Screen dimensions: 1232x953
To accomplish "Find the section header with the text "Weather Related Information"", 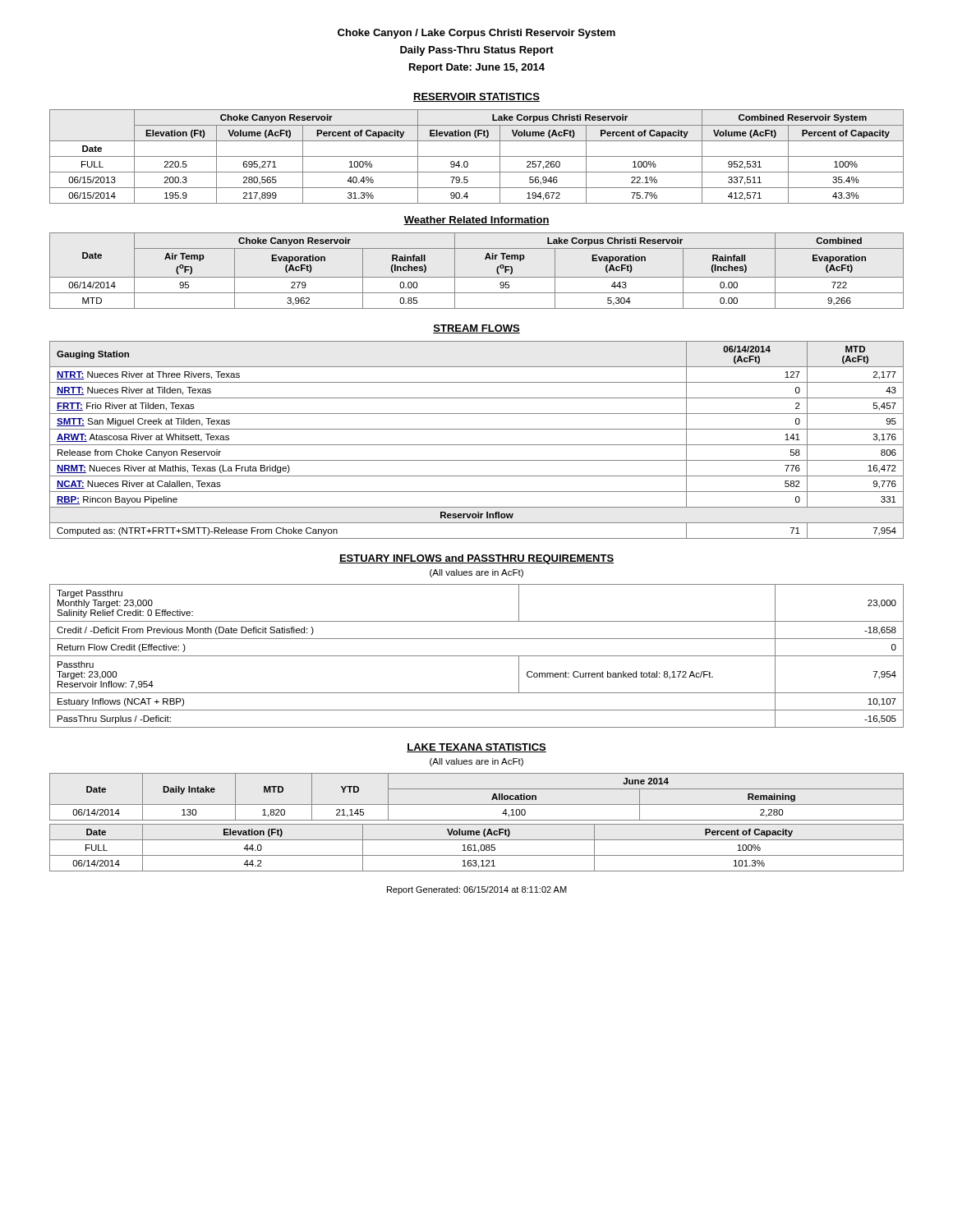I will [x=476, y=220].
